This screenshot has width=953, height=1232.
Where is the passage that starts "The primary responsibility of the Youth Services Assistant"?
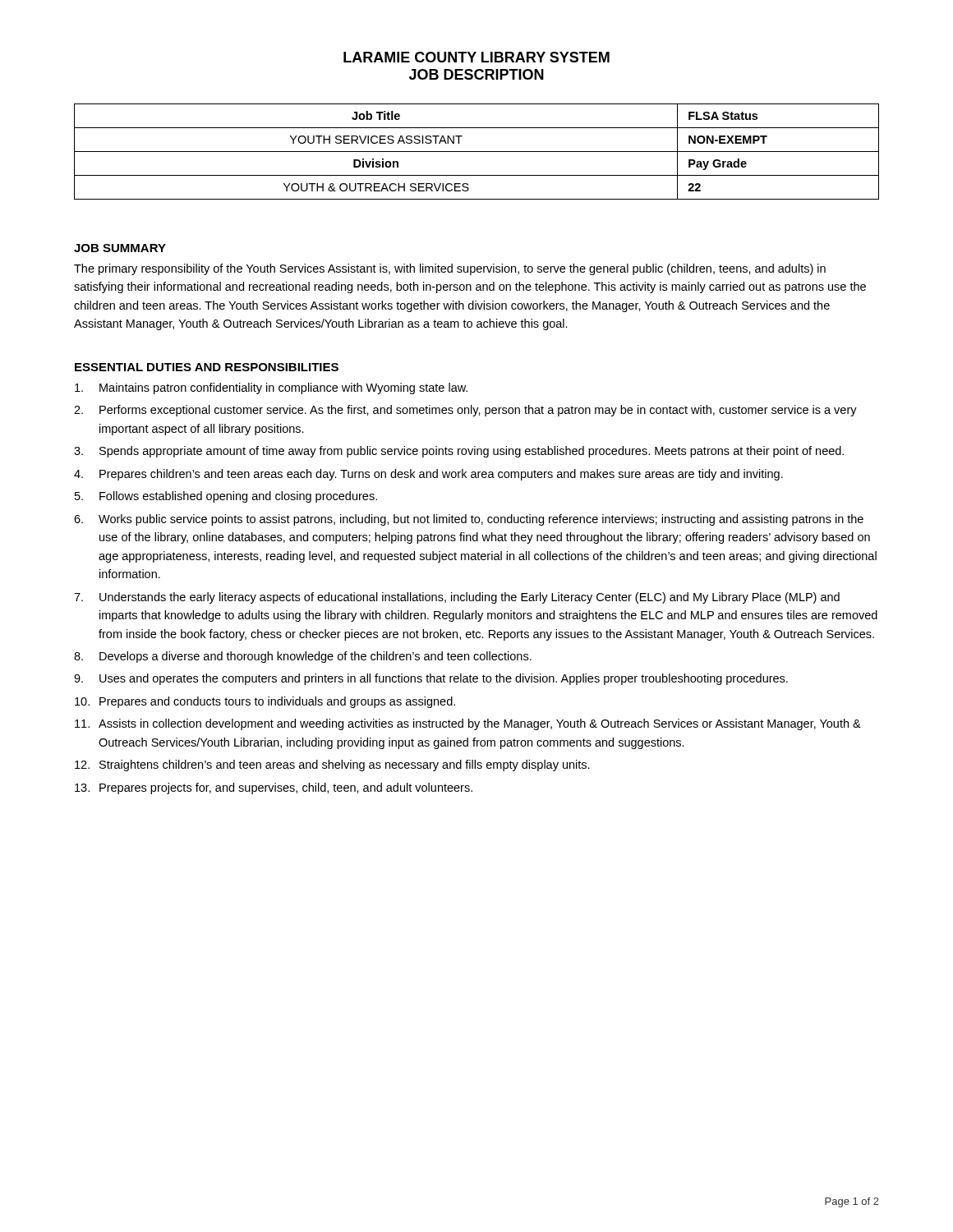470,296
